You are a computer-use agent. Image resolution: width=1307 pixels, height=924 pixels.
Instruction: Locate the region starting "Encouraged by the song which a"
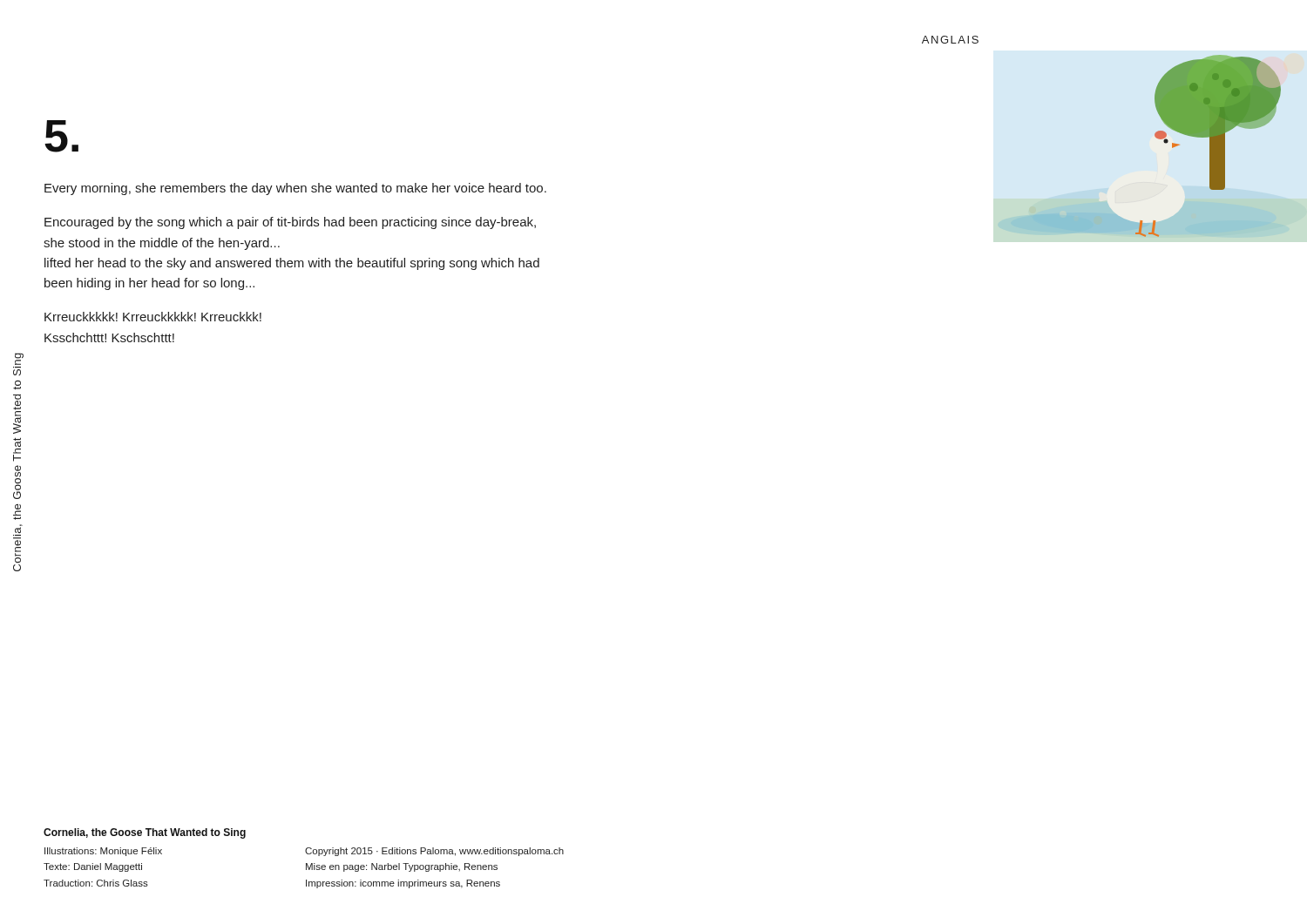[x=292, y=252]
